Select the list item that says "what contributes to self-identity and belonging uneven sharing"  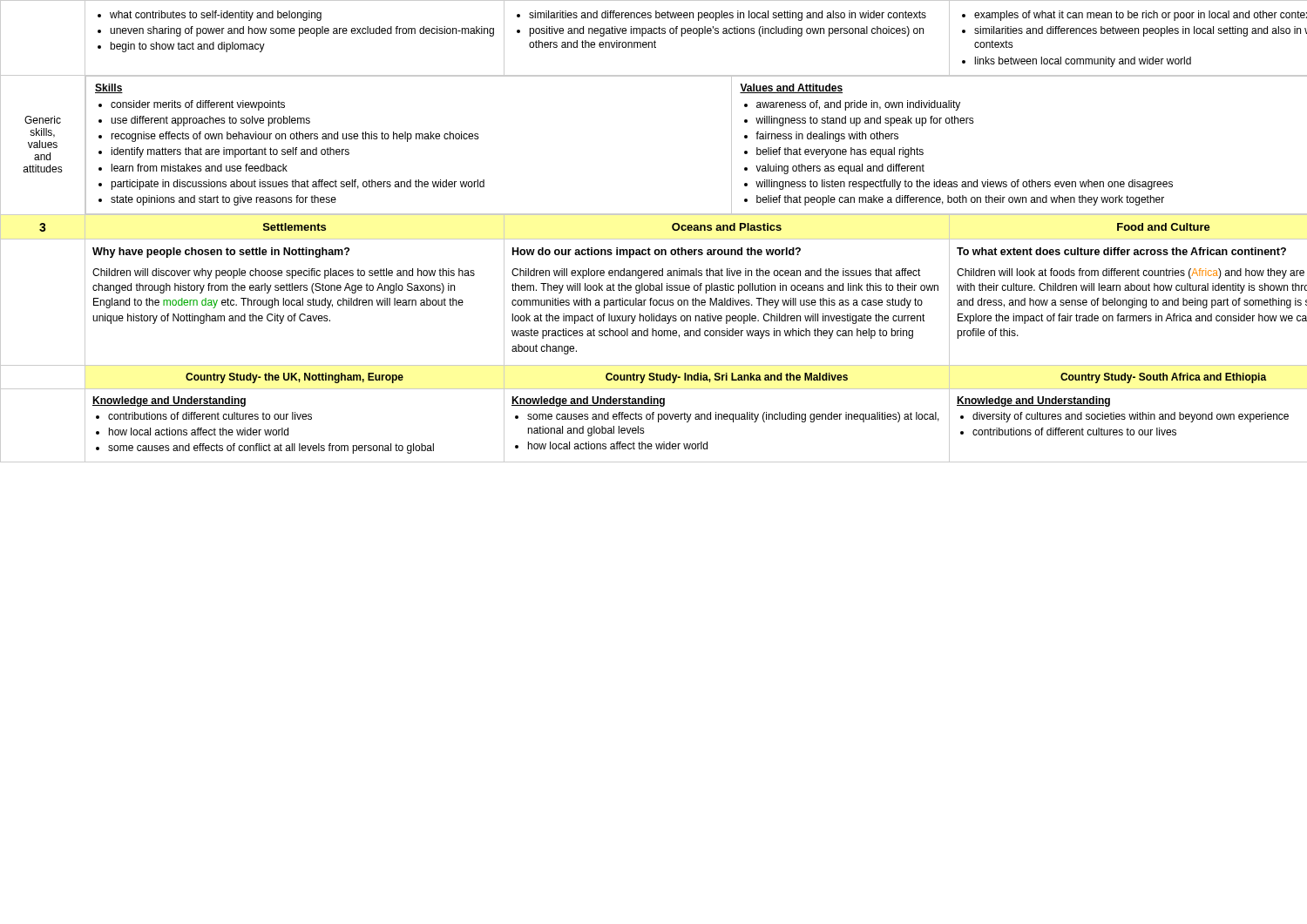(x=295, y=31)
